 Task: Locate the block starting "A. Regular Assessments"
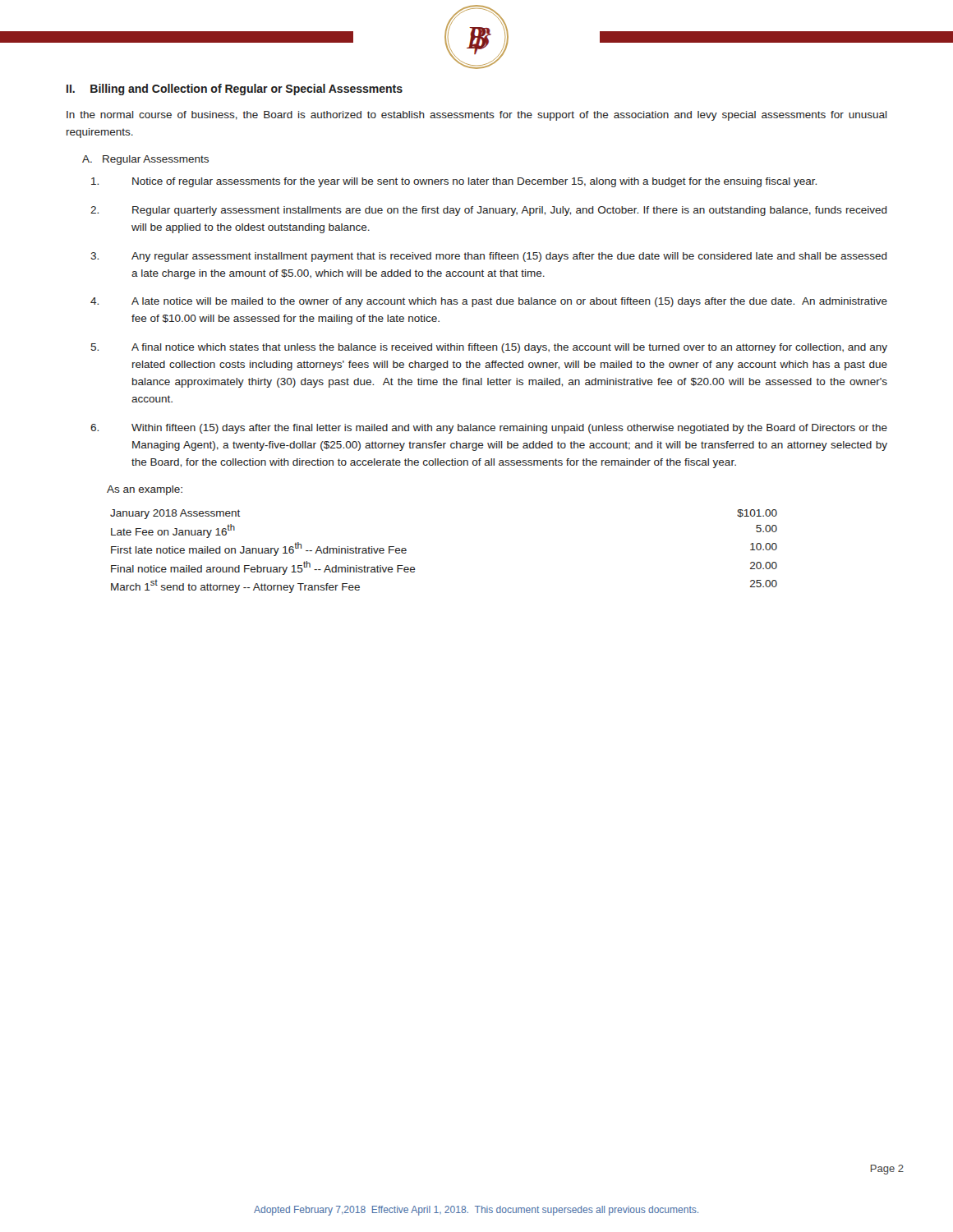click(146, 159)
